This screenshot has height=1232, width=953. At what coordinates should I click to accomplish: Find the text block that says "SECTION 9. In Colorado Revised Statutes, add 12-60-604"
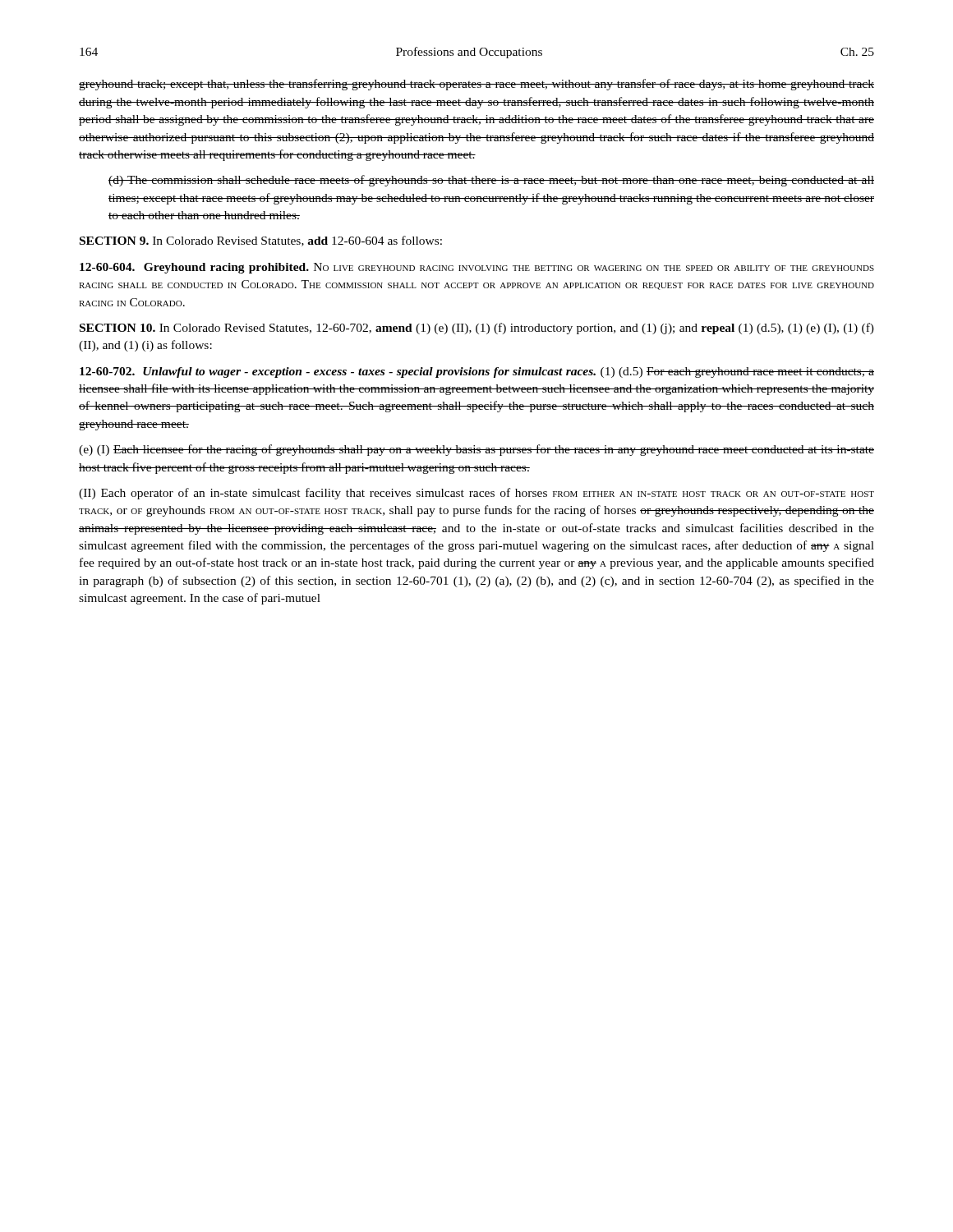coord(261,241)
